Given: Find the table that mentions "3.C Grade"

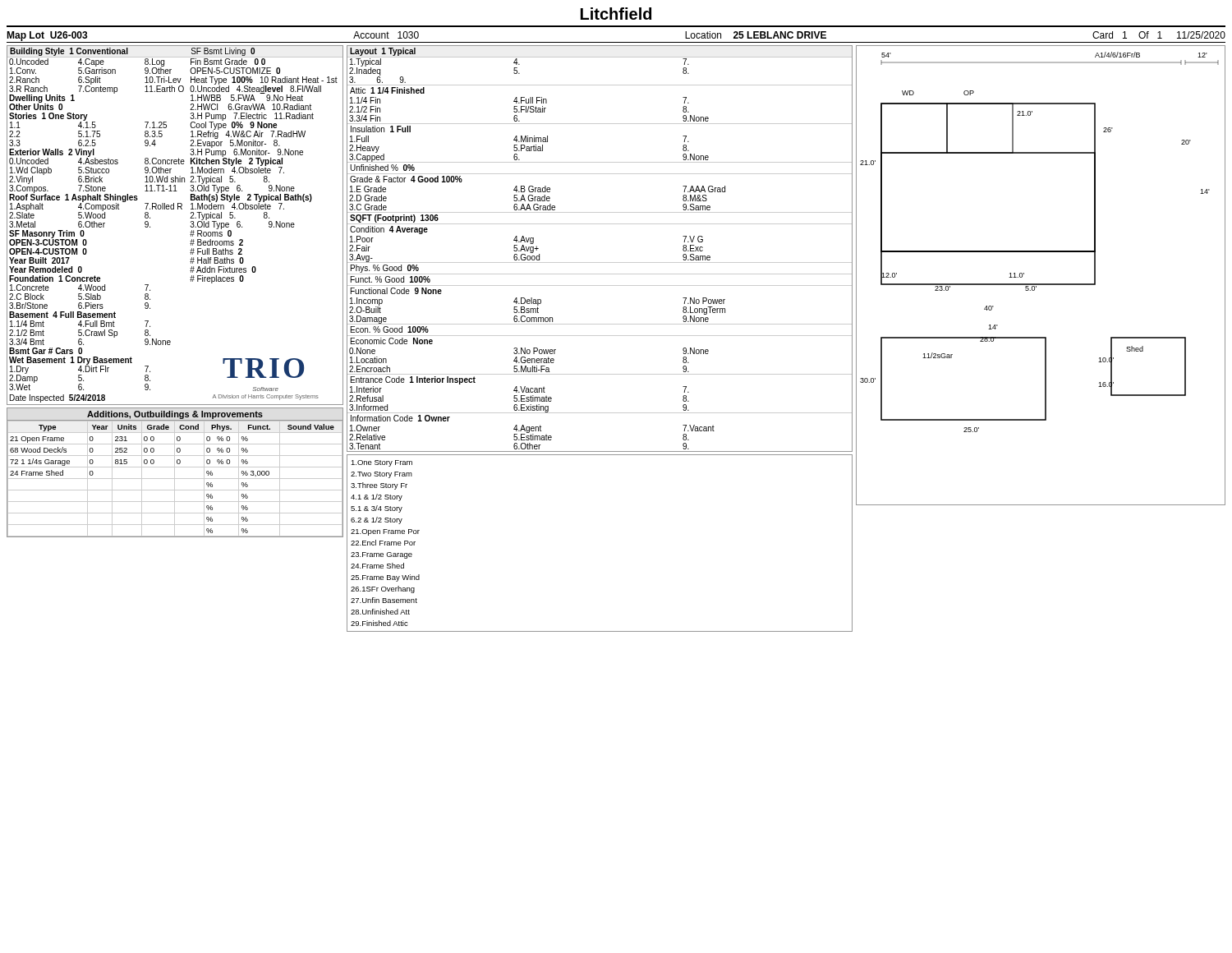Looking at the screenshot, I should 600,248.
